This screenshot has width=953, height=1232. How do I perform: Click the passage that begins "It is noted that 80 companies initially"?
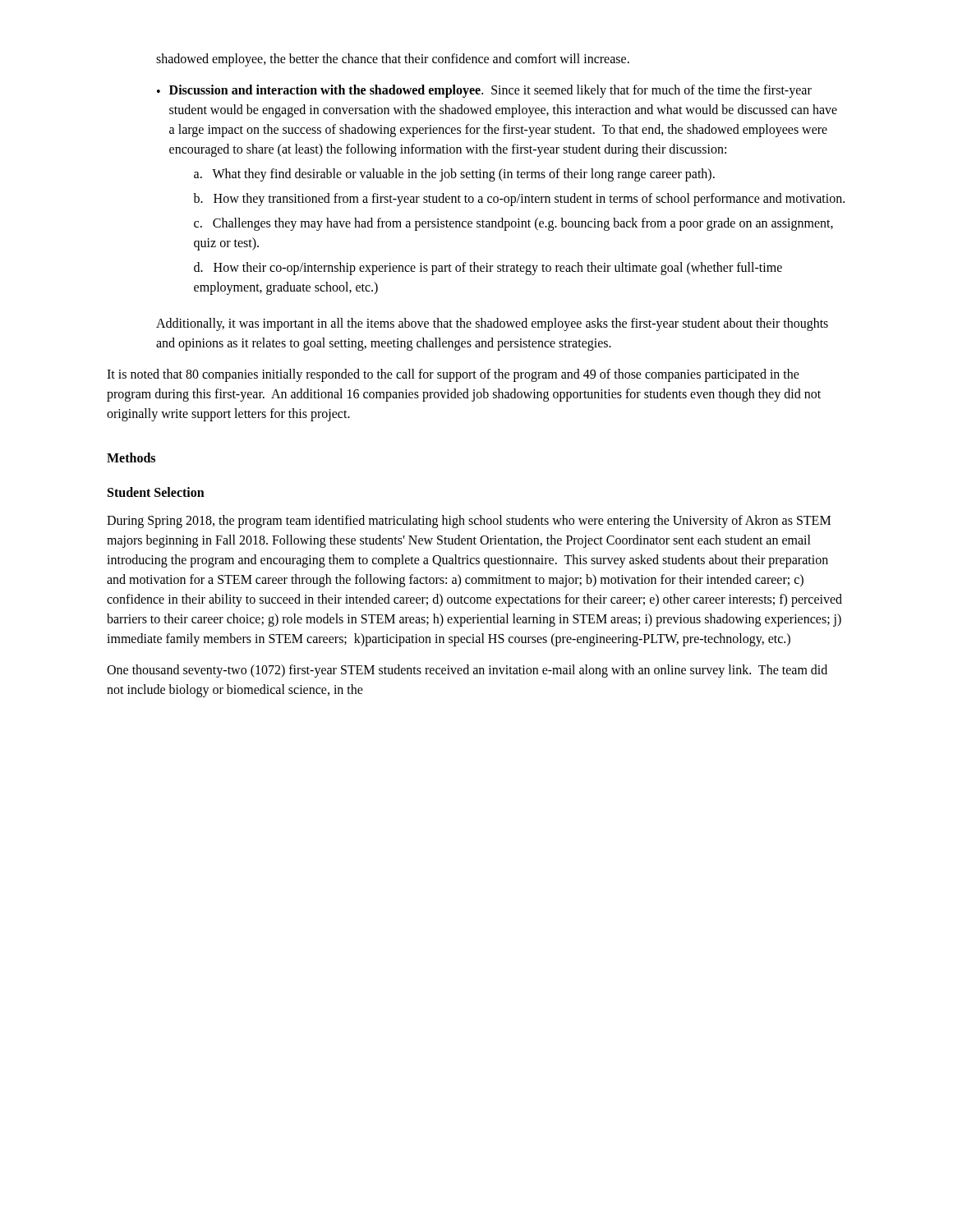(476, 394)
